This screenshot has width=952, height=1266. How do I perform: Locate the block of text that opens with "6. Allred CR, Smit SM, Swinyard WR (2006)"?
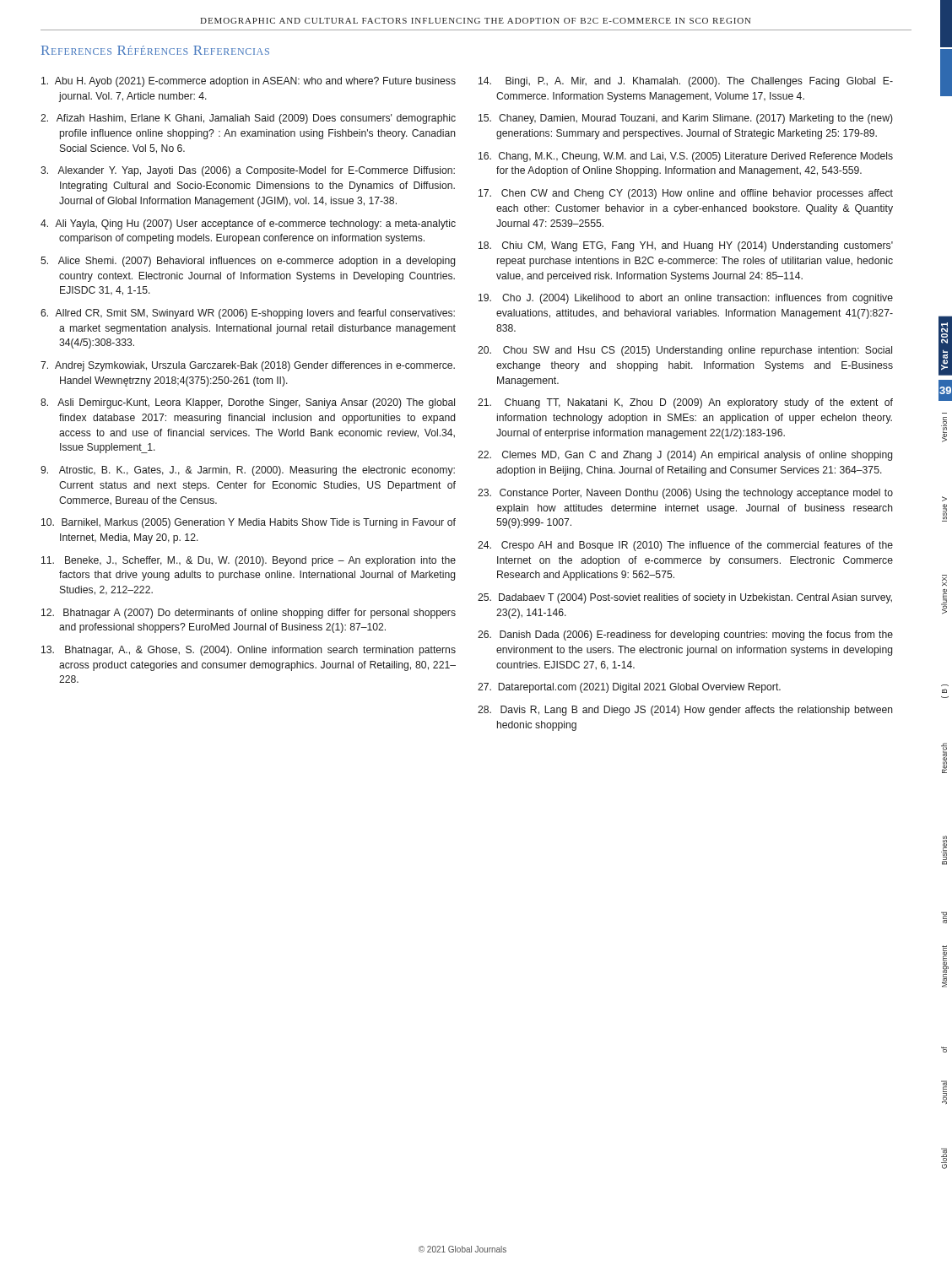tap(248, 328)
